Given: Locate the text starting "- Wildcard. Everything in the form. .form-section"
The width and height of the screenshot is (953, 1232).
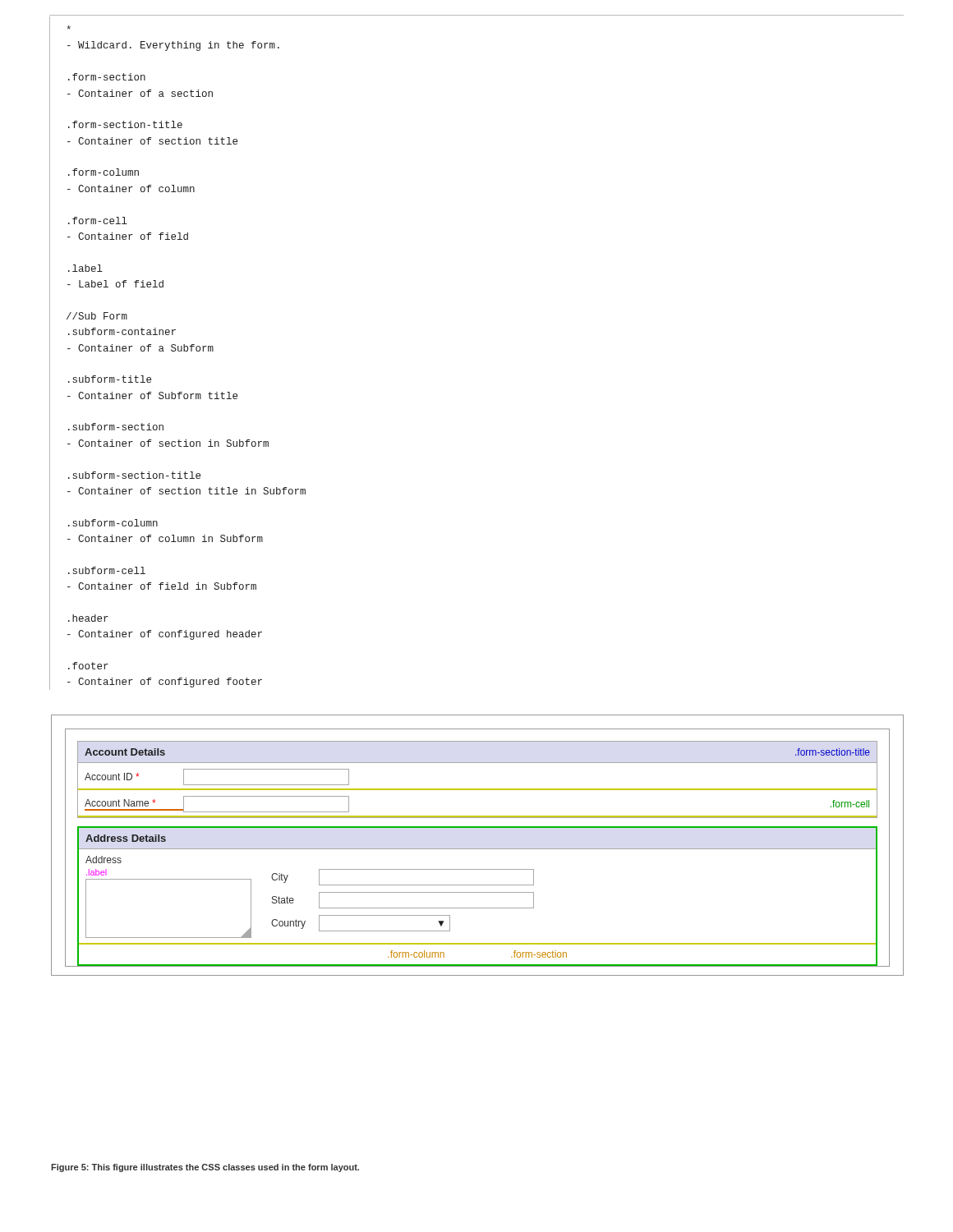Looking at the screenshot, I should (x=69, y=28).
